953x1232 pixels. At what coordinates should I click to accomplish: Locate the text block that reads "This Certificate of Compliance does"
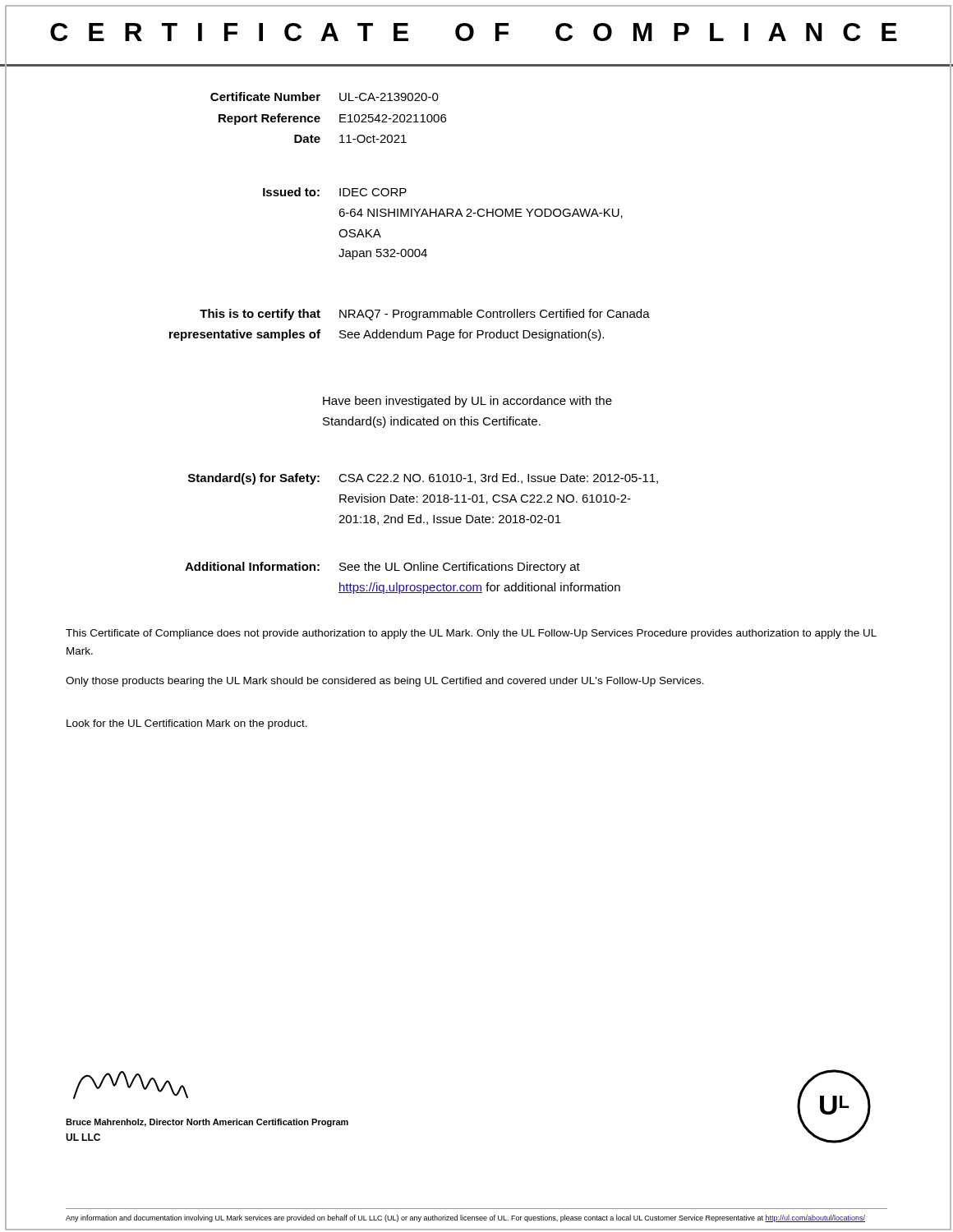click(471, 642)
